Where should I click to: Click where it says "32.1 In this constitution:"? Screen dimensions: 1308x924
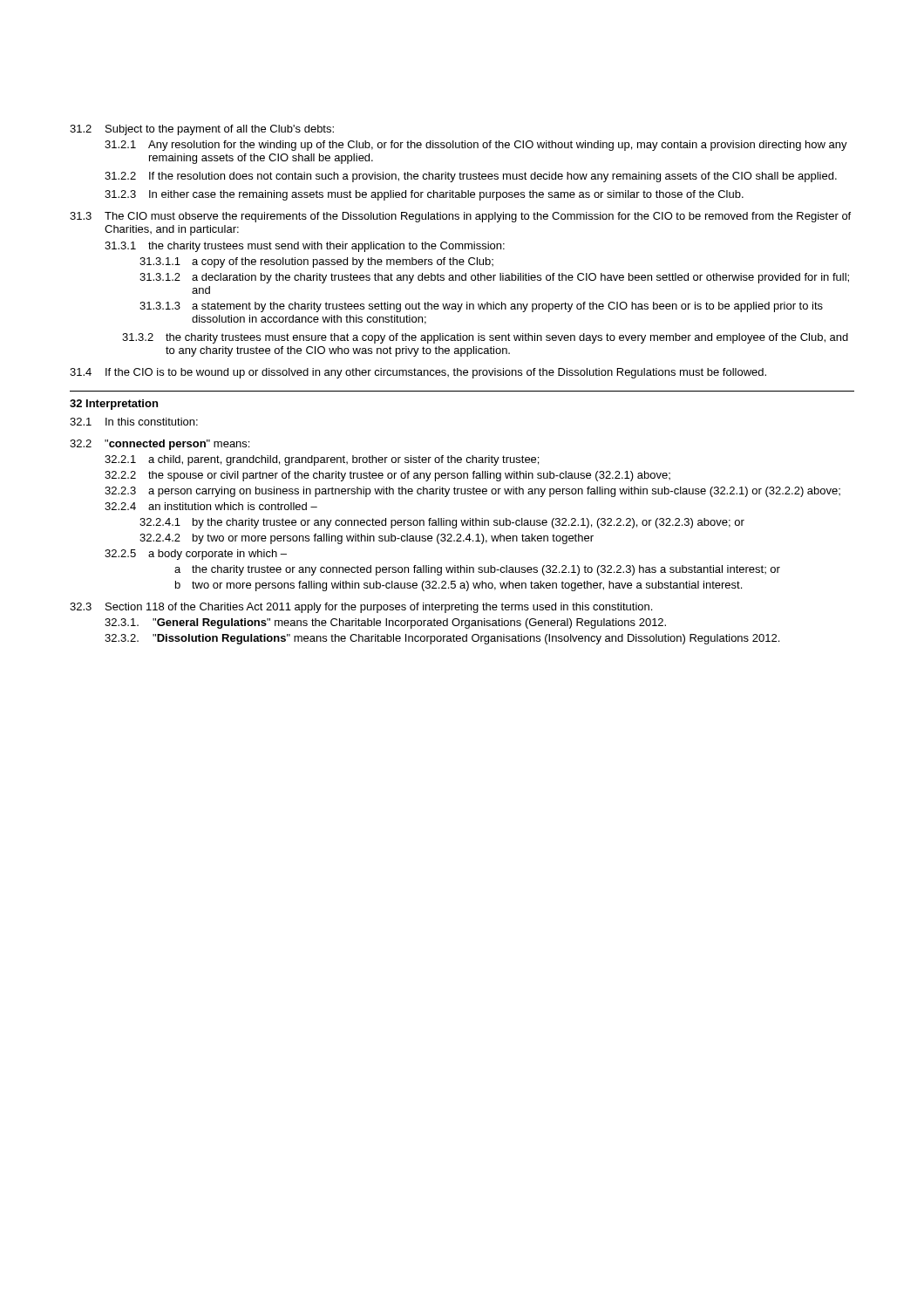[x=134, y=422]
